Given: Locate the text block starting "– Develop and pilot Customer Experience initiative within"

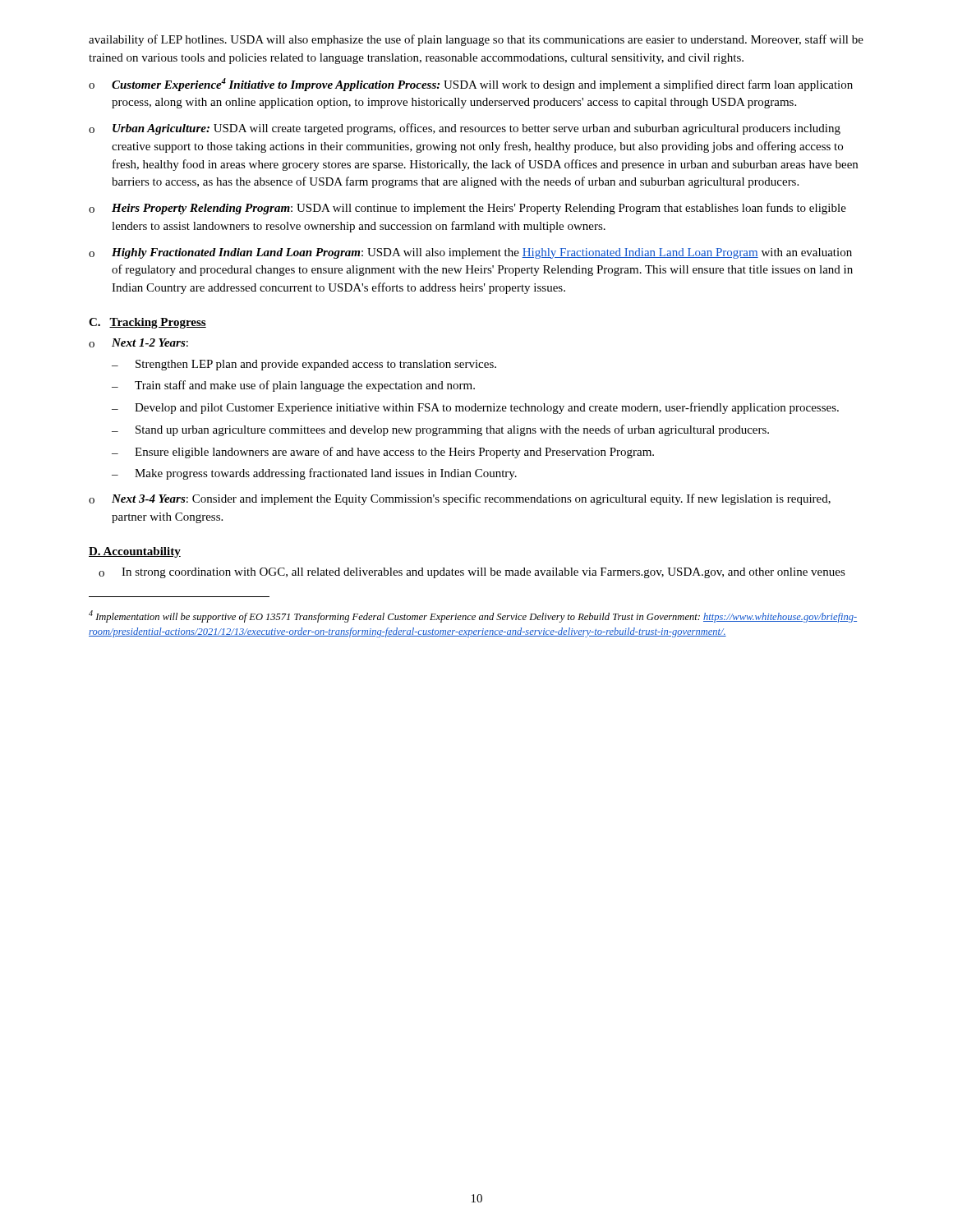Looking at the screenshot, I should pos(488,409).
